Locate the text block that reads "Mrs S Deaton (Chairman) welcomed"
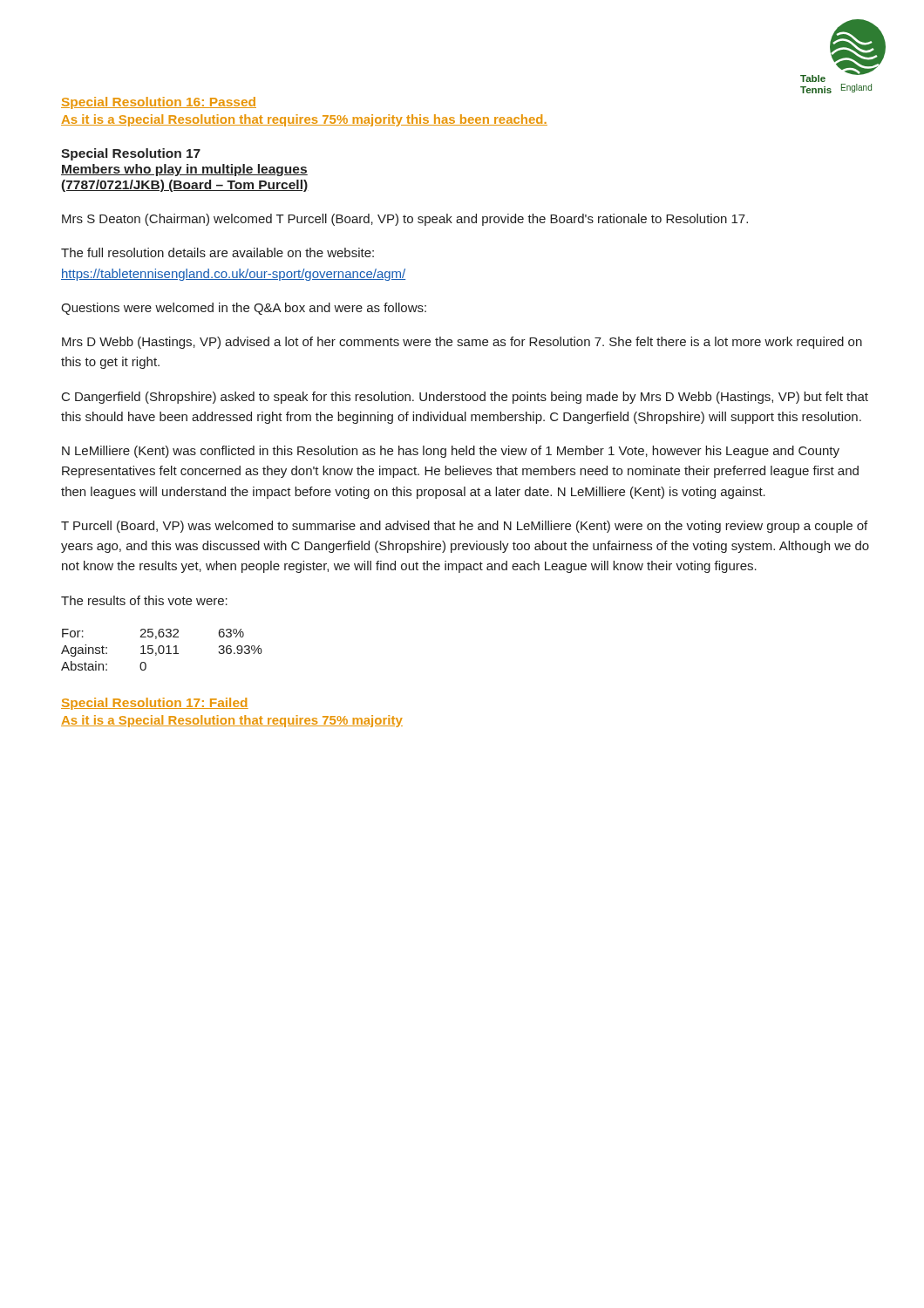Viewport: 924px width, 1308px height. [x=405, y=218]
